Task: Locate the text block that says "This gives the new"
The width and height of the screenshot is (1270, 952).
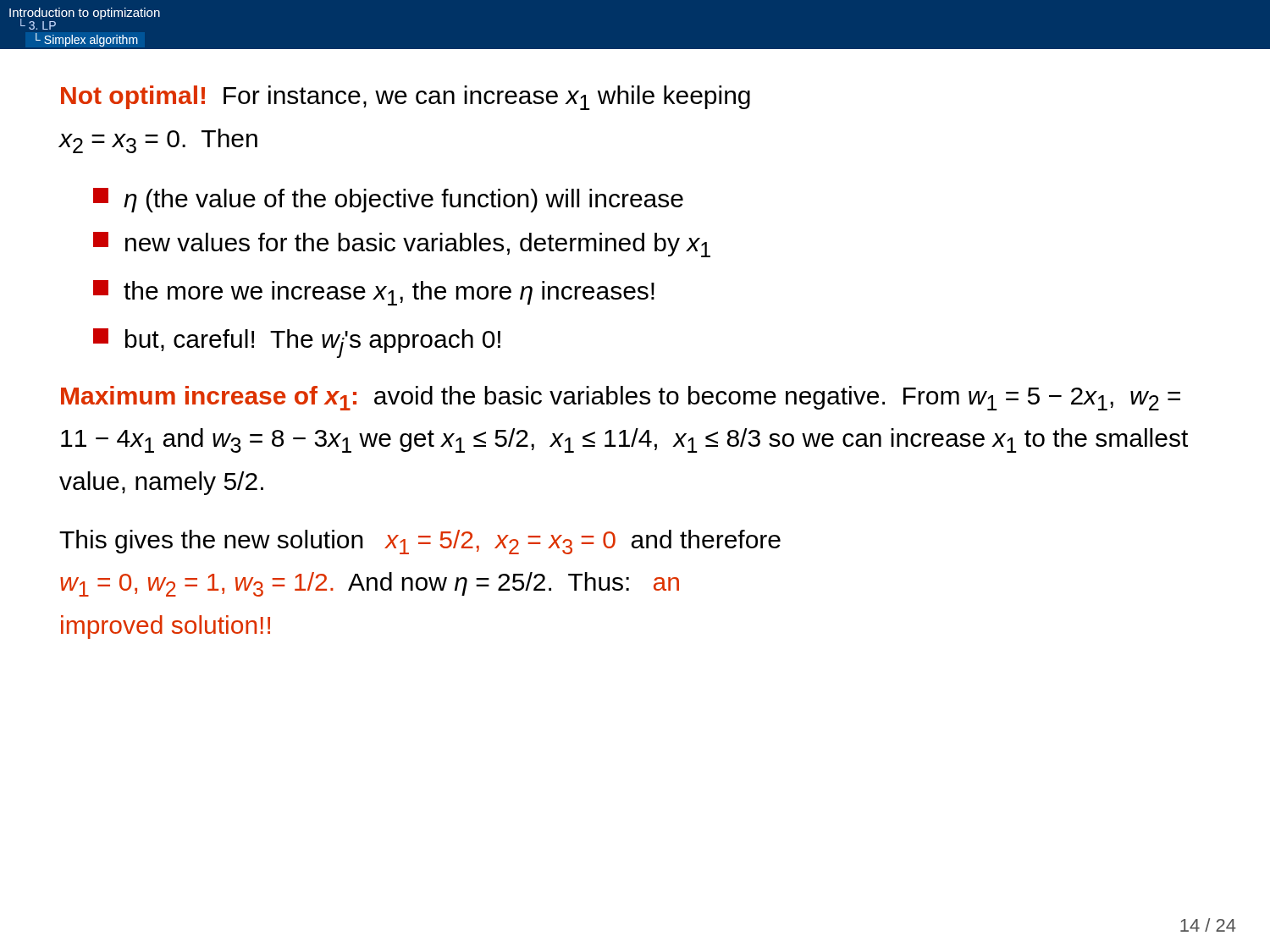Action: click(635, 583)
